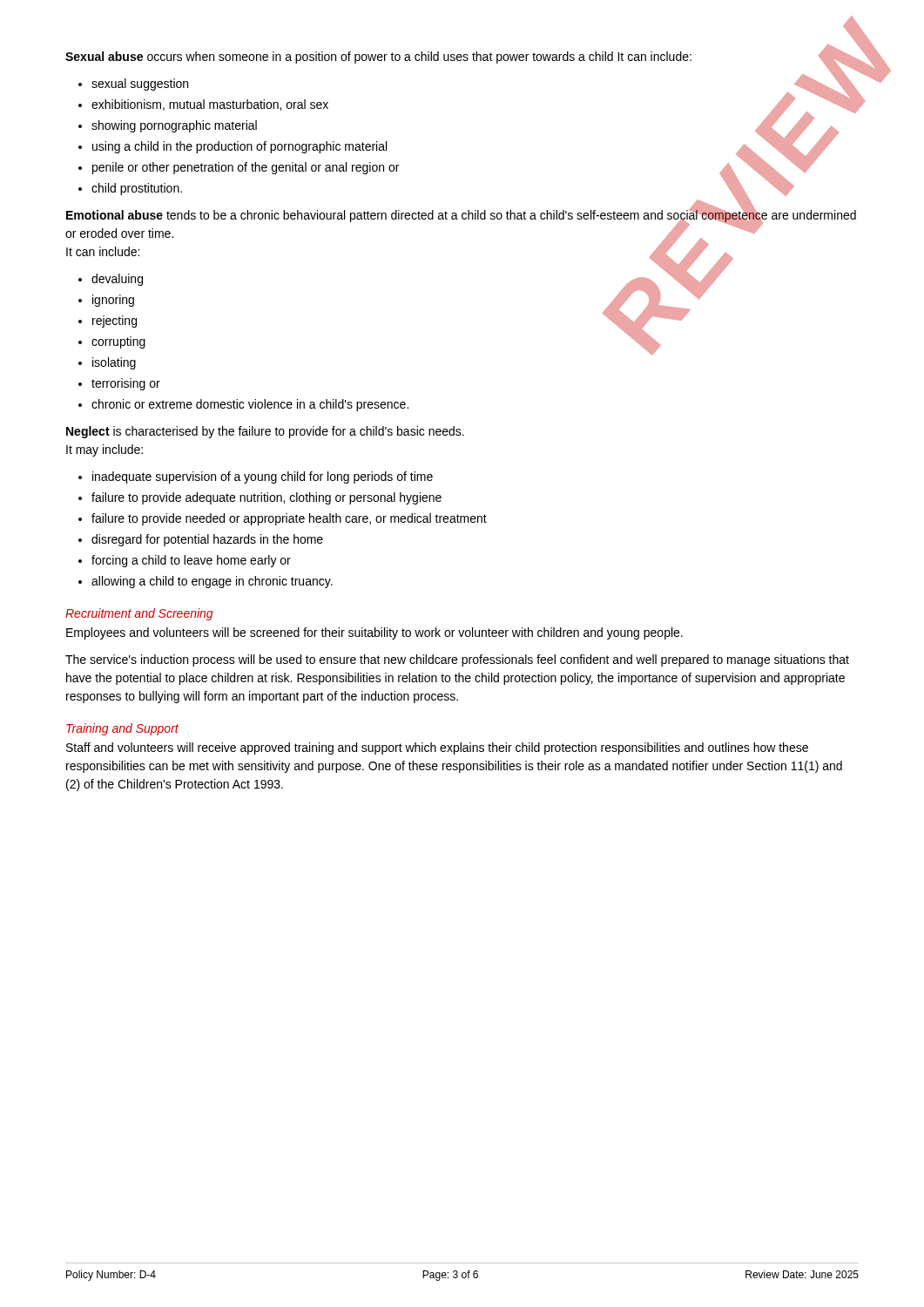The height and width of the screenshot is (1307, 924).
Task: Select the list item that says "failure to provide needed or appropriate"
Action: tap(289, 518)
